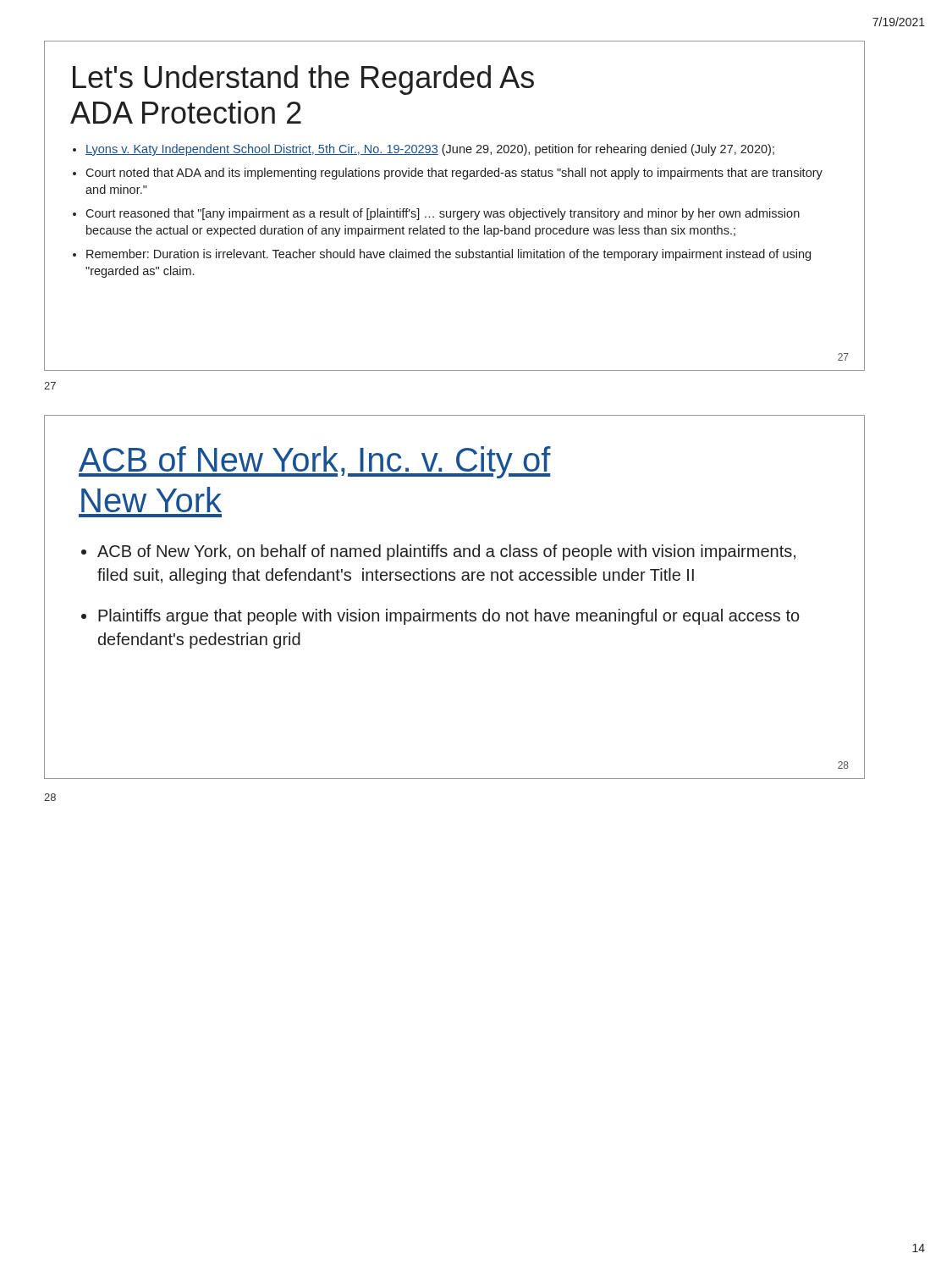Screen dimensions: 1270x952
Task: Navigate to the passage starting "Lyons v. Katy"
Action: (x=430, y=149)
